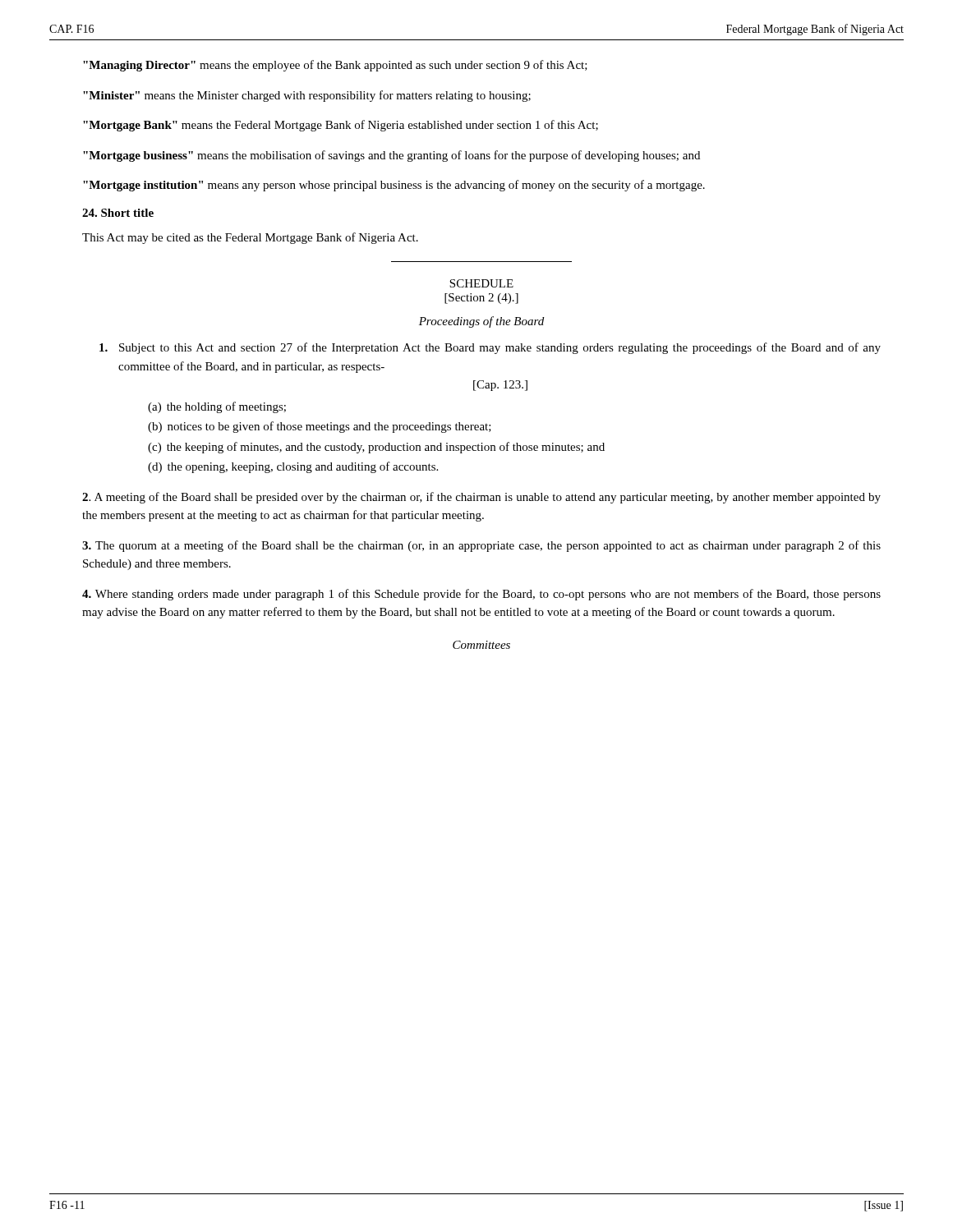Click on the block starting "Proceedings of the"
The image size is (953, 1232).
point(481,321)
